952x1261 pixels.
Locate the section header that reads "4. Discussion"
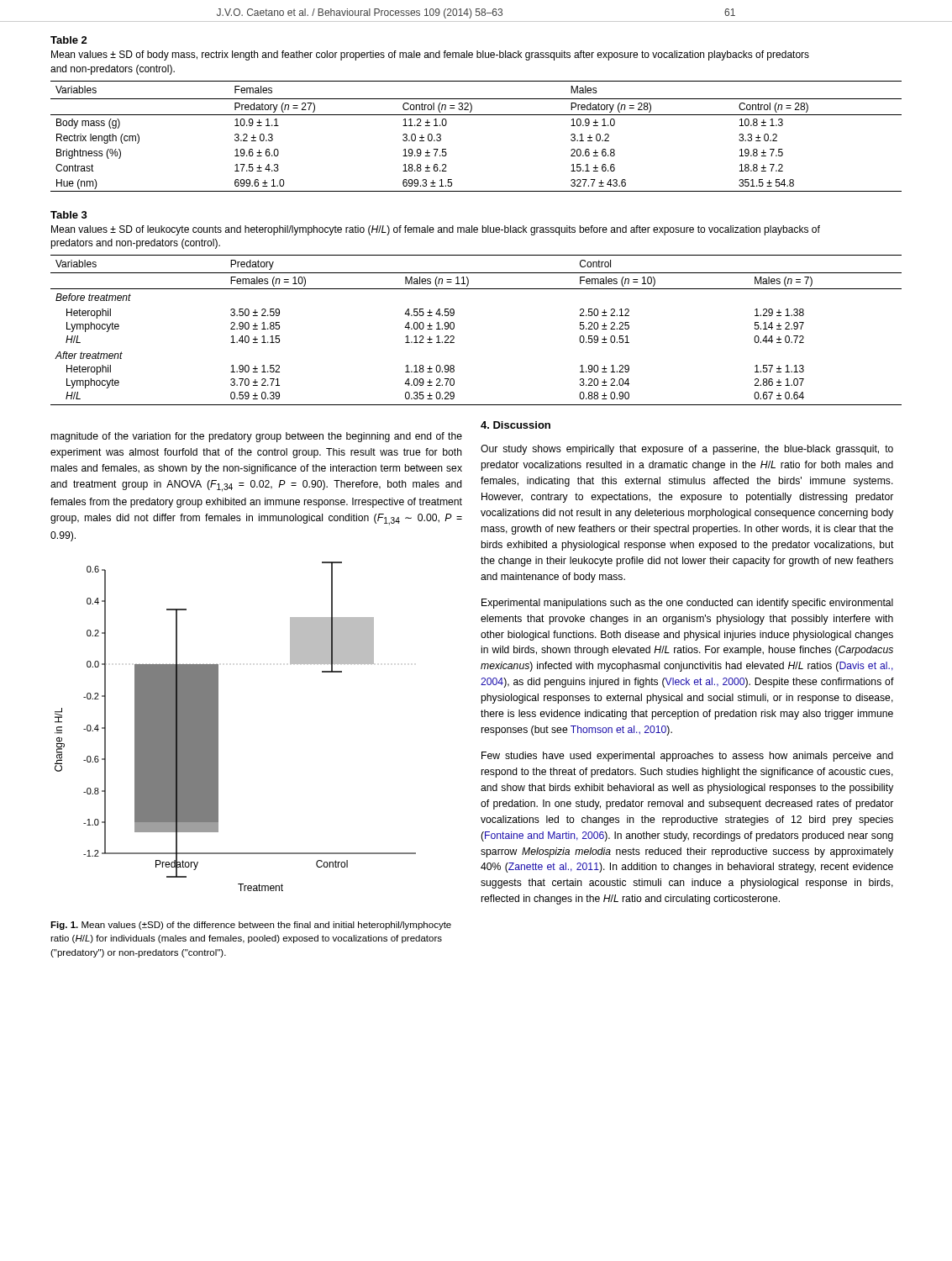coord(516,425)
